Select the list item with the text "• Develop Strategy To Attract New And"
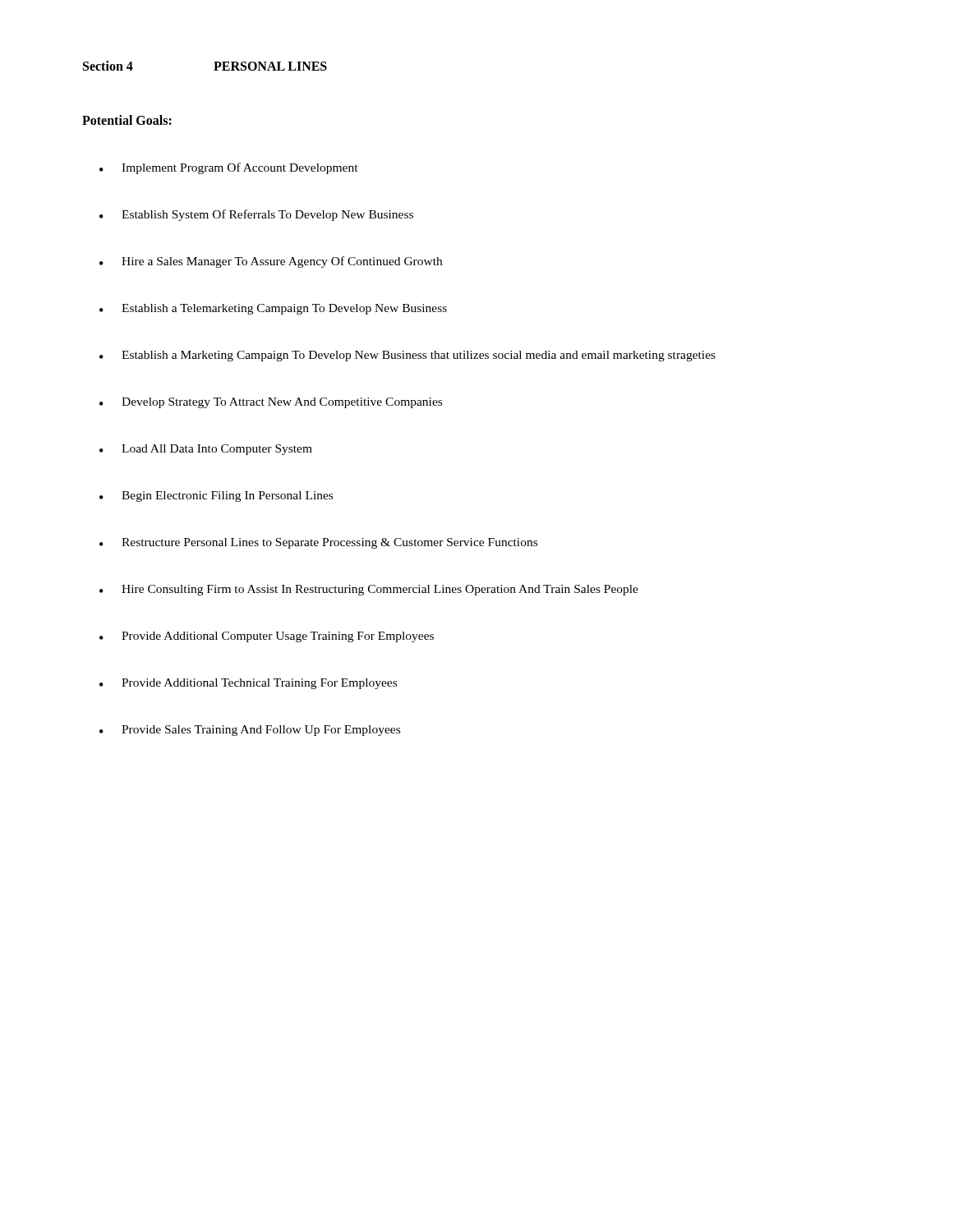This screenshot has height=1232, width=953. (x=271, y=403)
